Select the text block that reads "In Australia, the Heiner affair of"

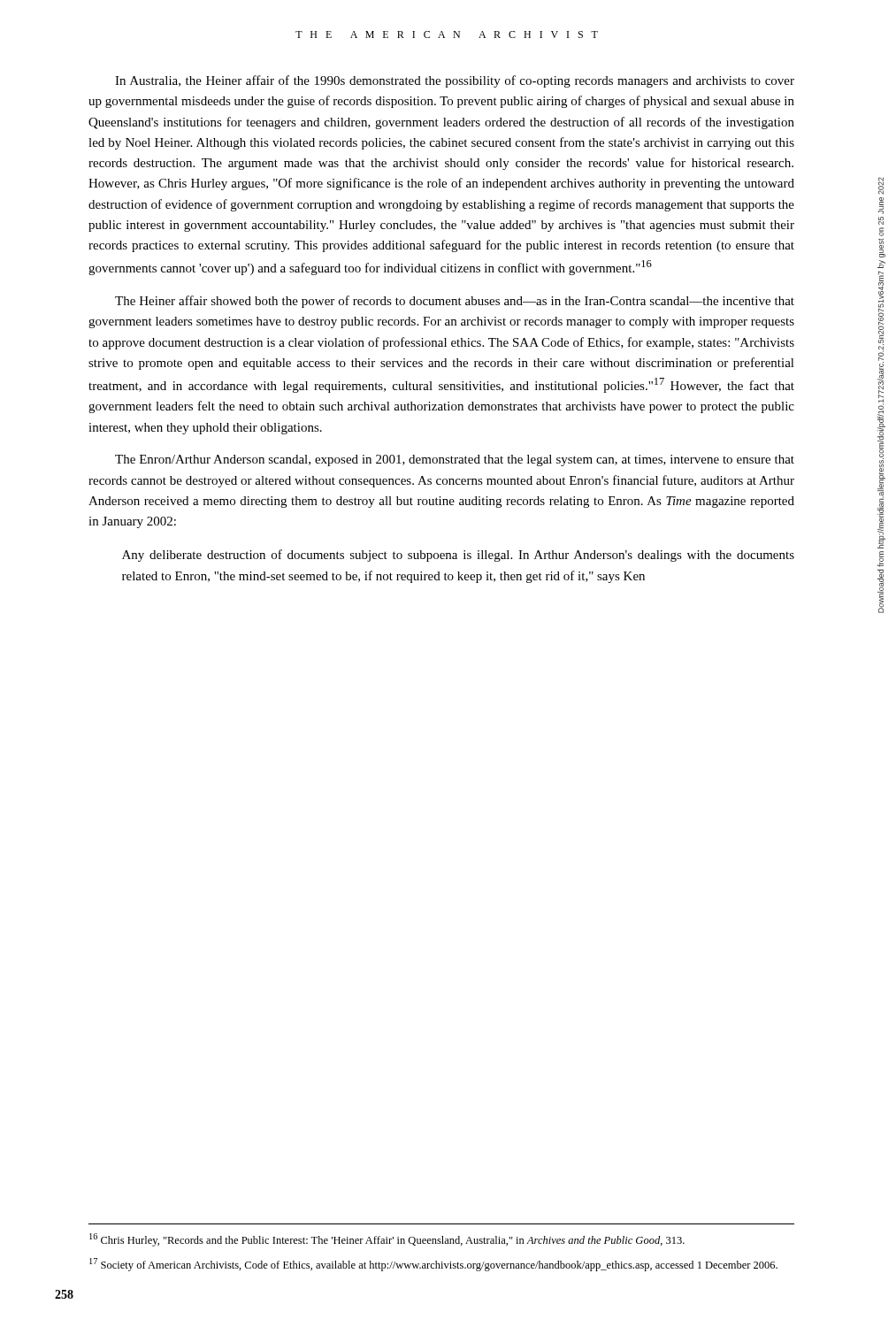[x=441, y=301]
